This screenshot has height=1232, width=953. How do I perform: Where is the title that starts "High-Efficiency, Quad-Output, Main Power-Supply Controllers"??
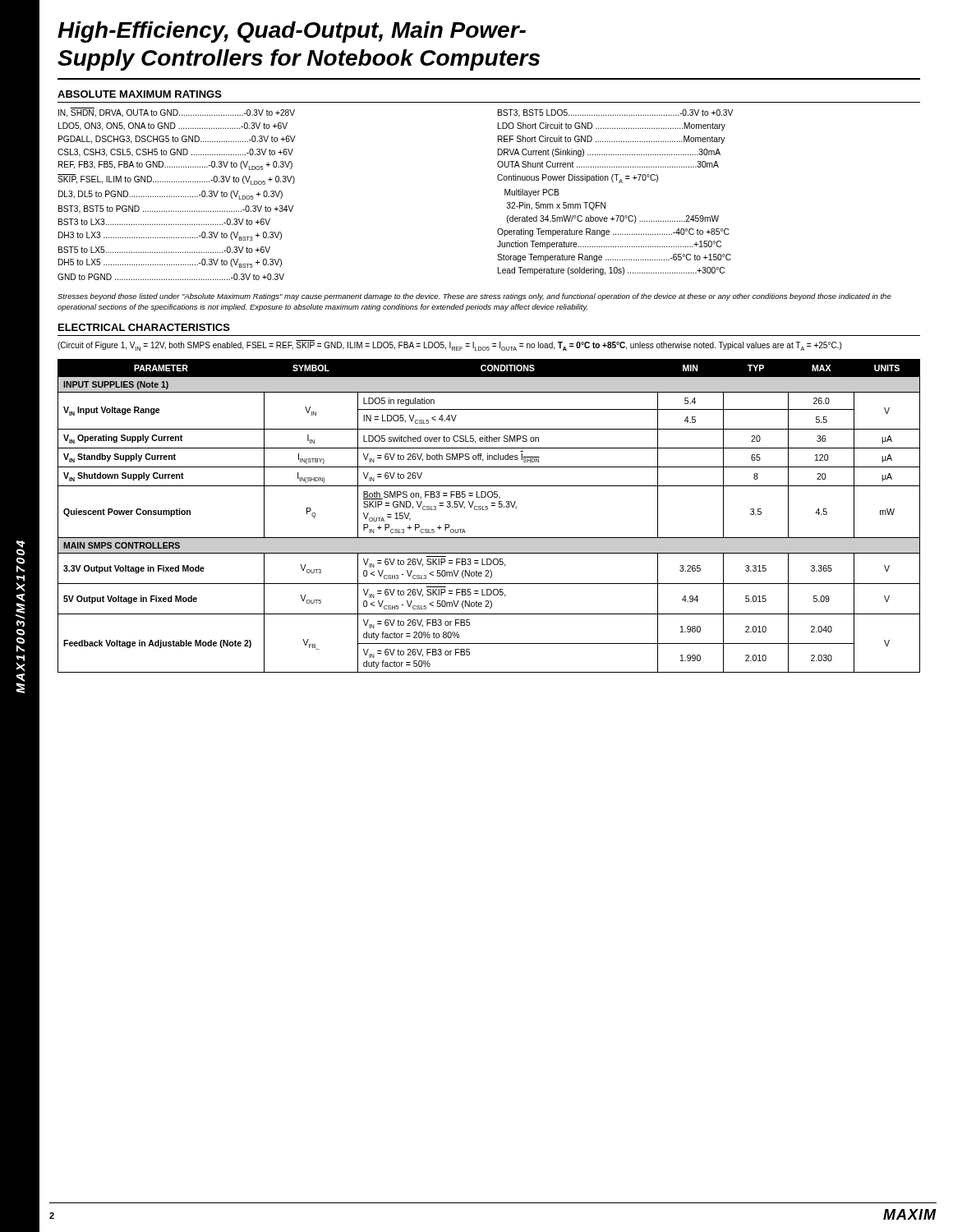[489, 44]
